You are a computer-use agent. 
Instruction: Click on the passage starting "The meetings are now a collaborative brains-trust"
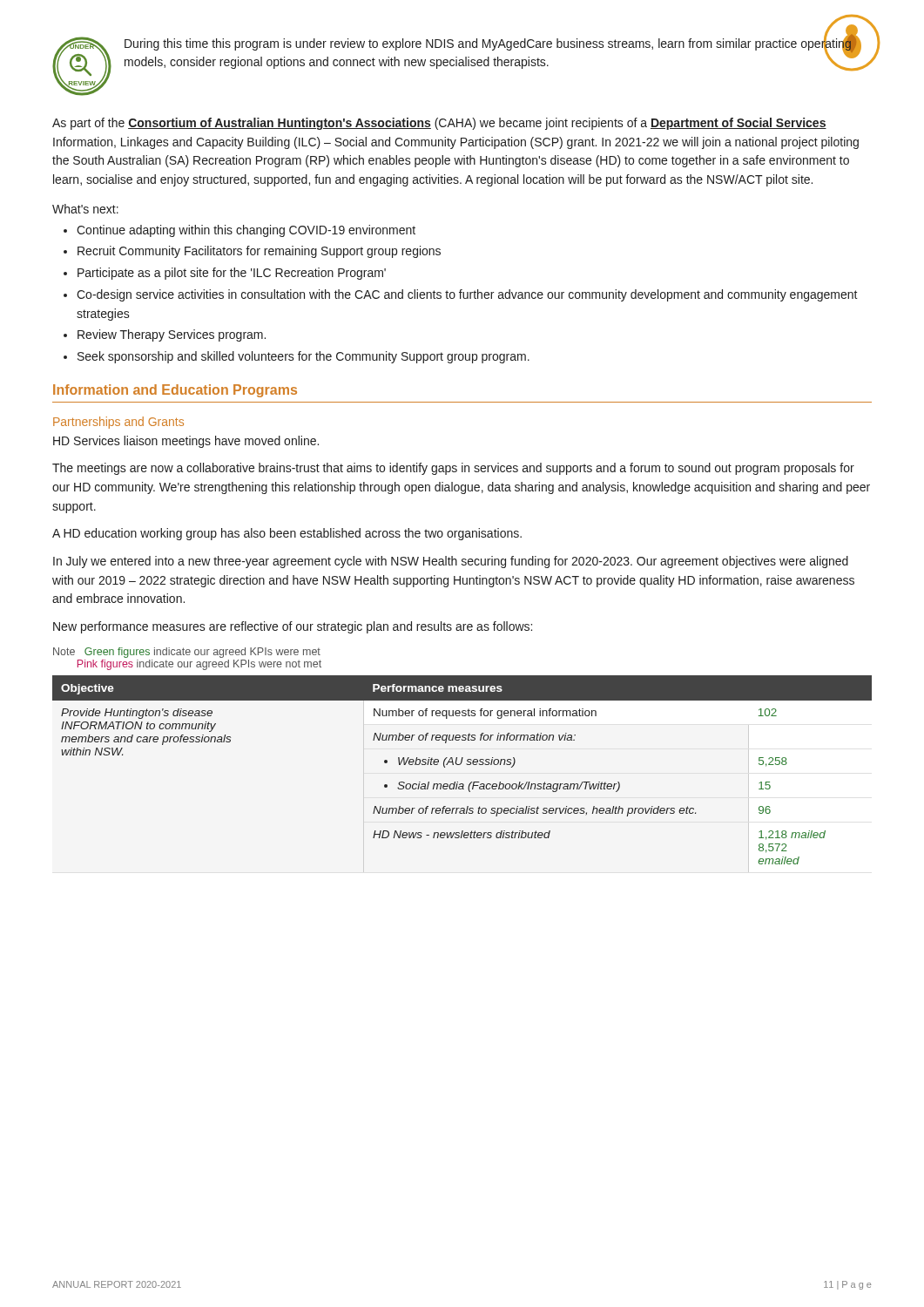tap(461, 487)
